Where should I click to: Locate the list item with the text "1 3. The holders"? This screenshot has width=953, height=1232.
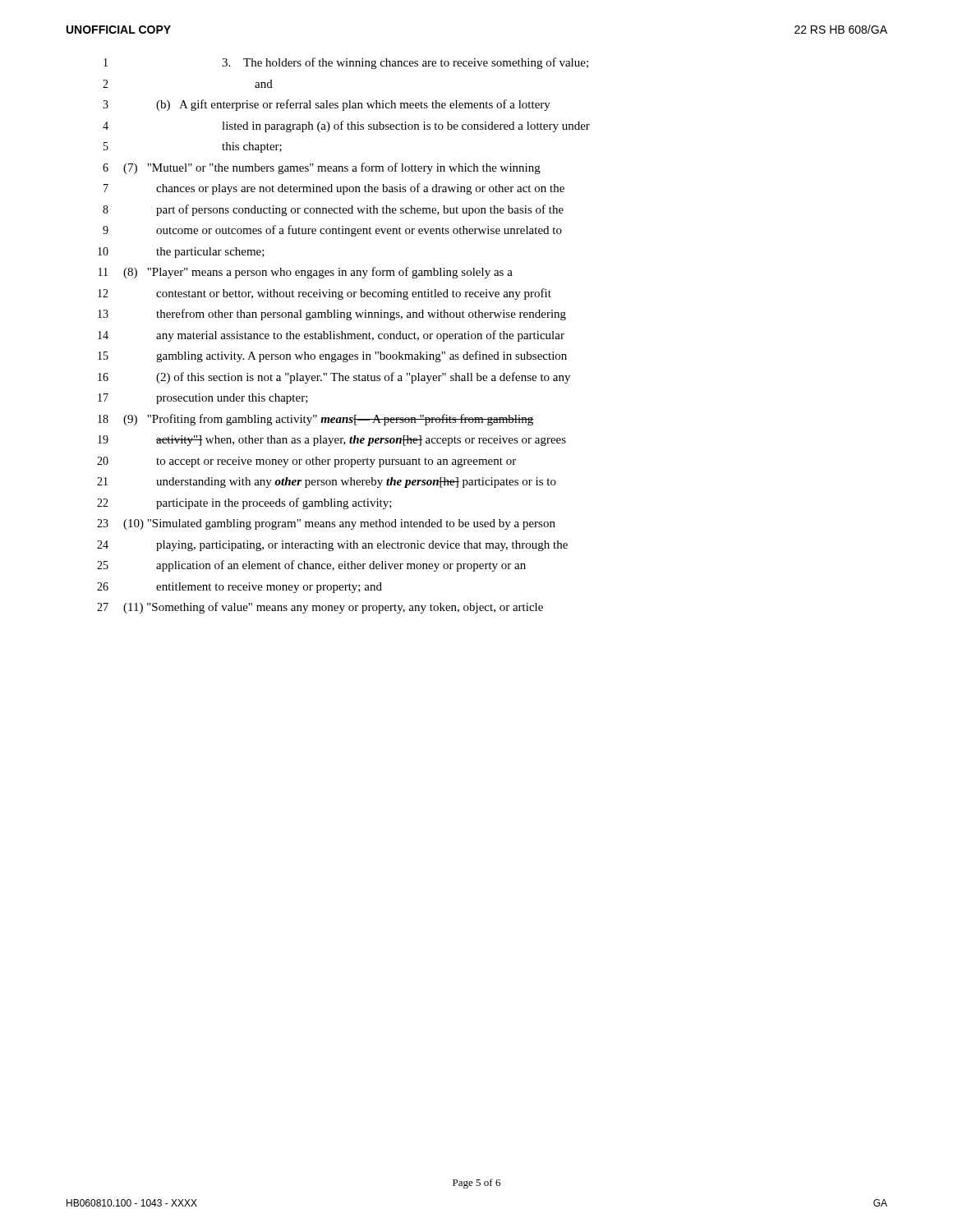point(476,63)
